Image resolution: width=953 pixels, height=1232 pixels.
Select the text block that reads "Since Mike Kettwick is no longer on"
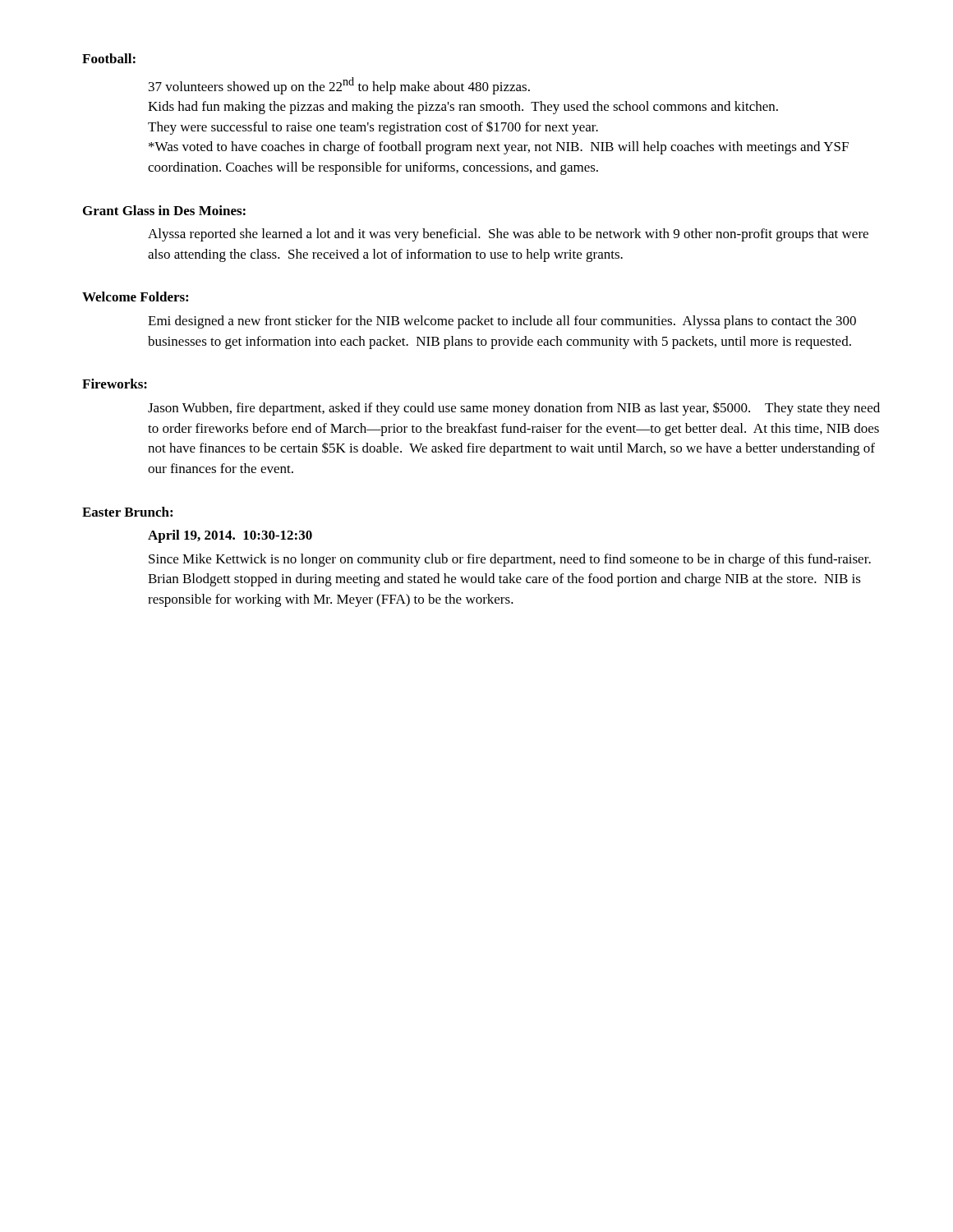pos(511,579)
